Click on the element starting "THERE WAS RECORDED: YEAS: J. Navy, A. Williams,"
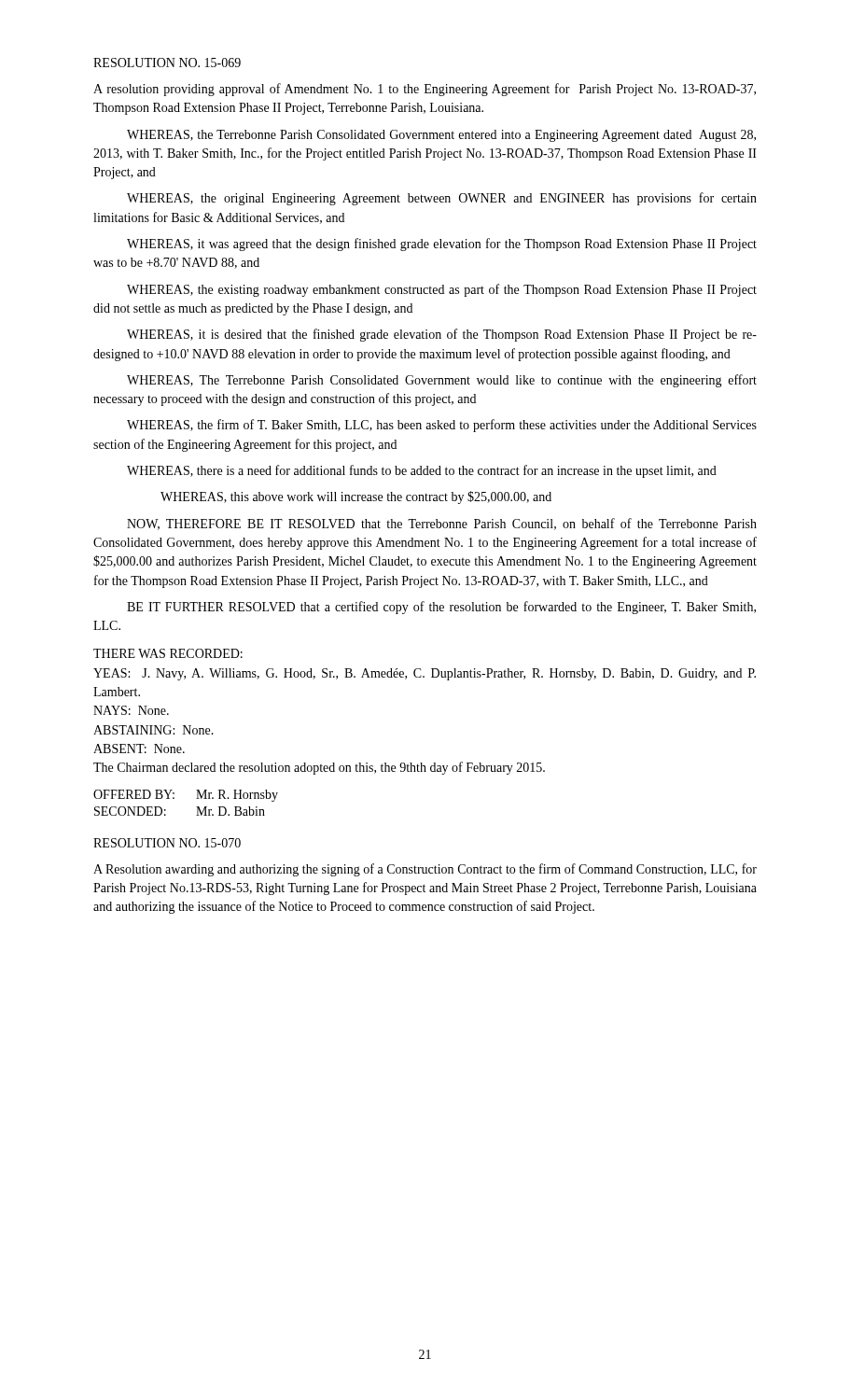Viewport: 850px width, 1400px height. click(168, 653)
